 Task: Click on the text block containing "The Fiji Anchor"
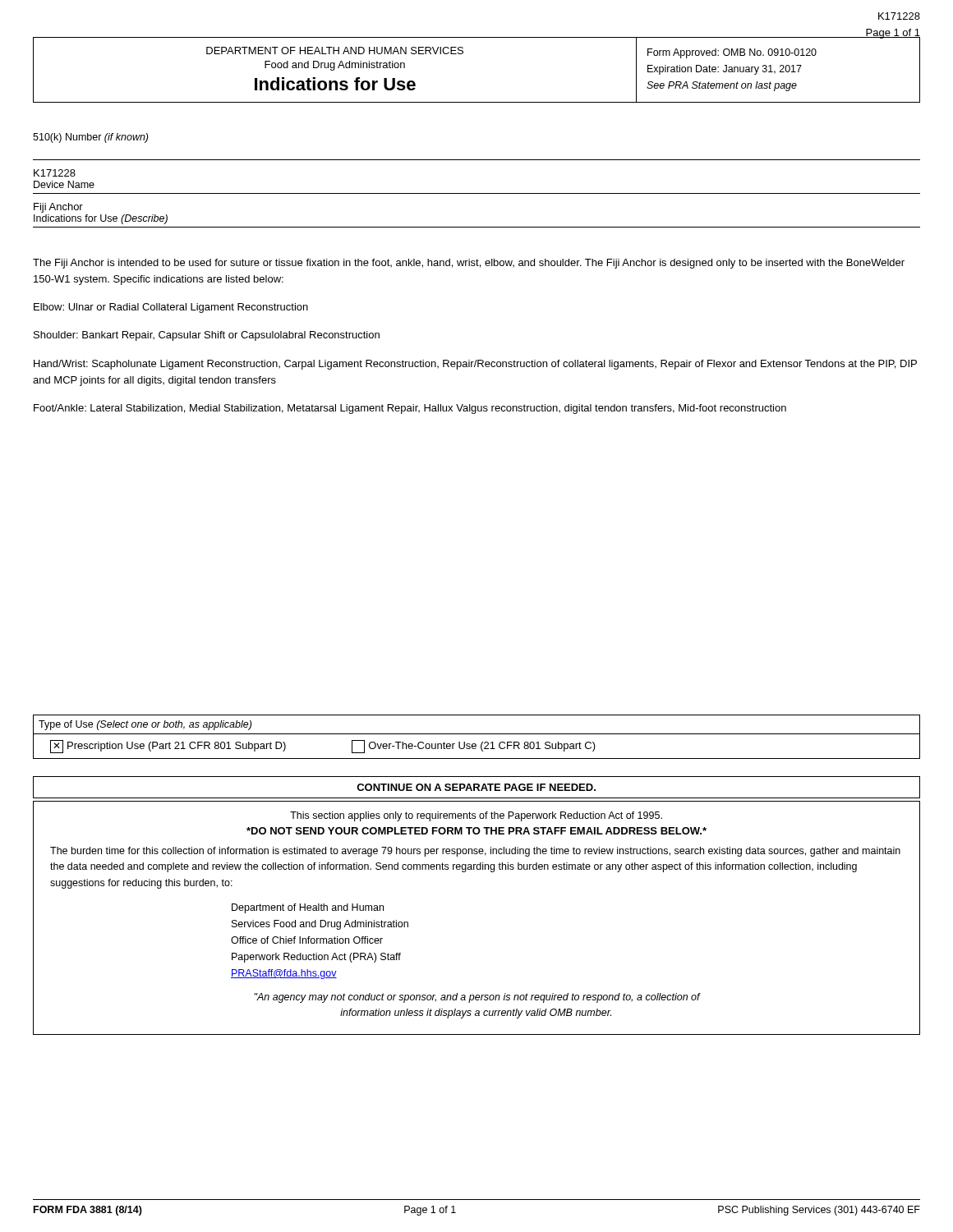(476, 271)
